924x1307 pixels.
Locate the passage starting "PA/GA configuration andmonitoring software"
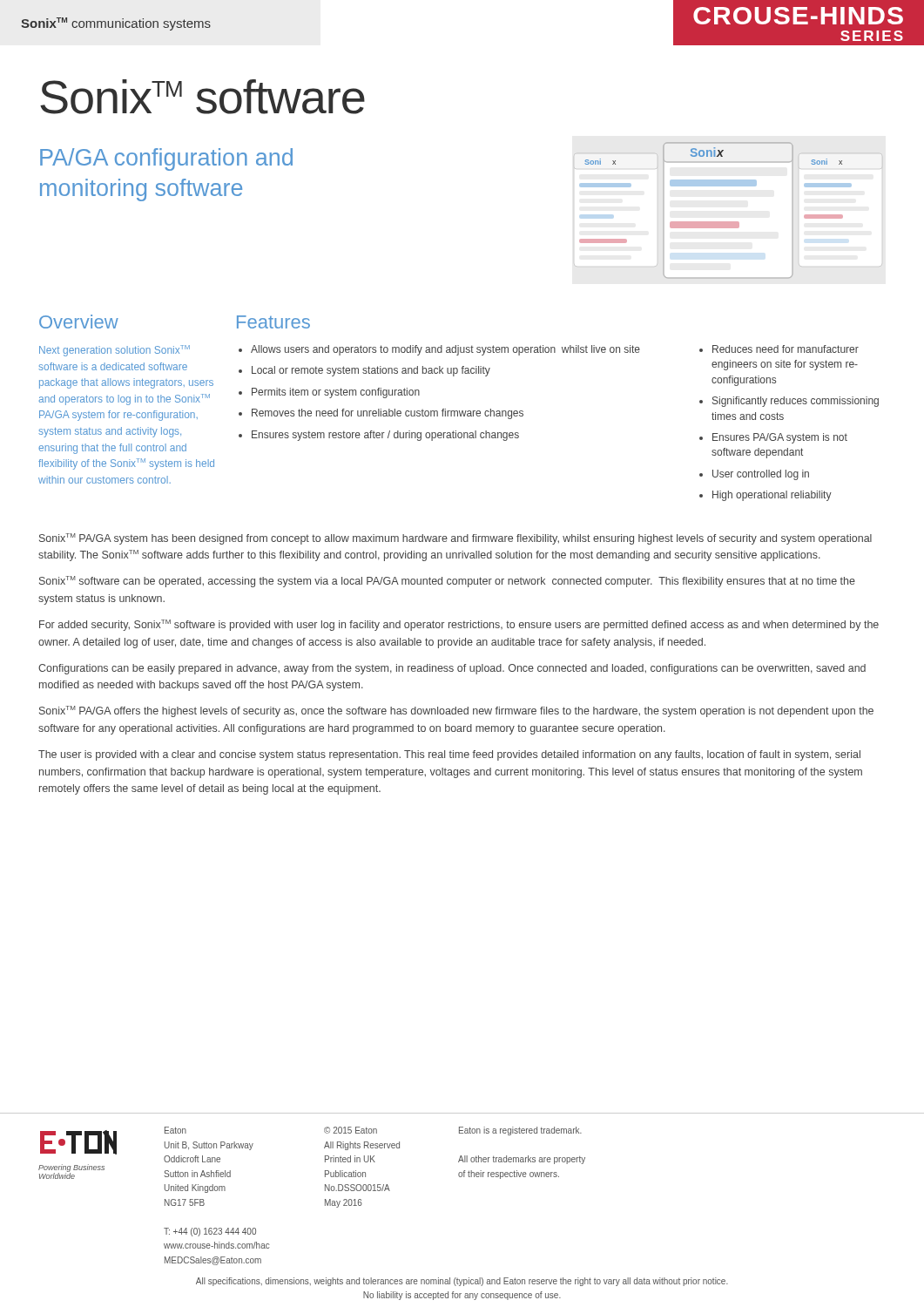pyautogui.click(x=166, y=173)
